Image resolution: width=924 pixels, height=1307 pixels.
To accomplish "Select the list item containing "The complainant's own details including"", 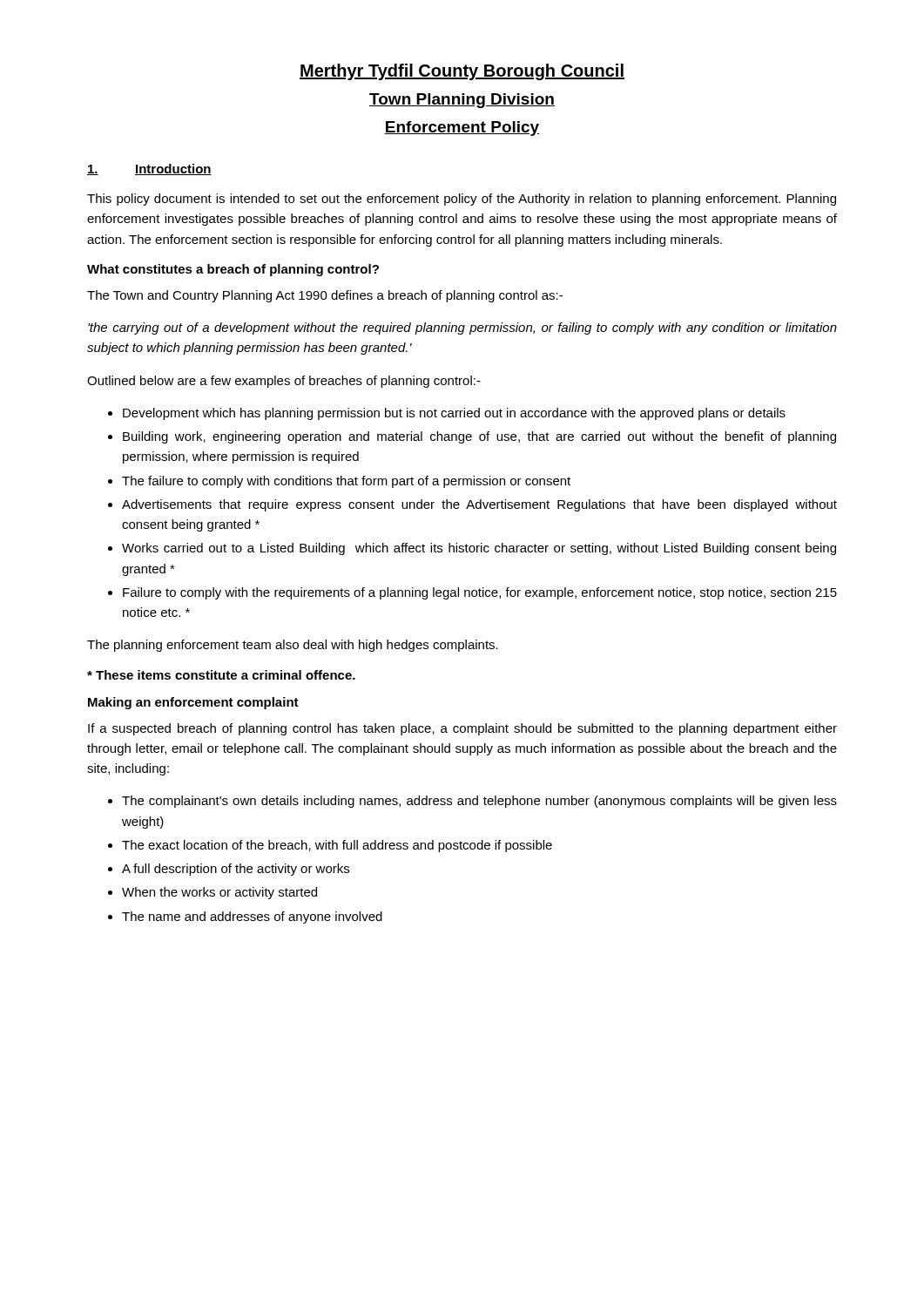I will [479, 811].
